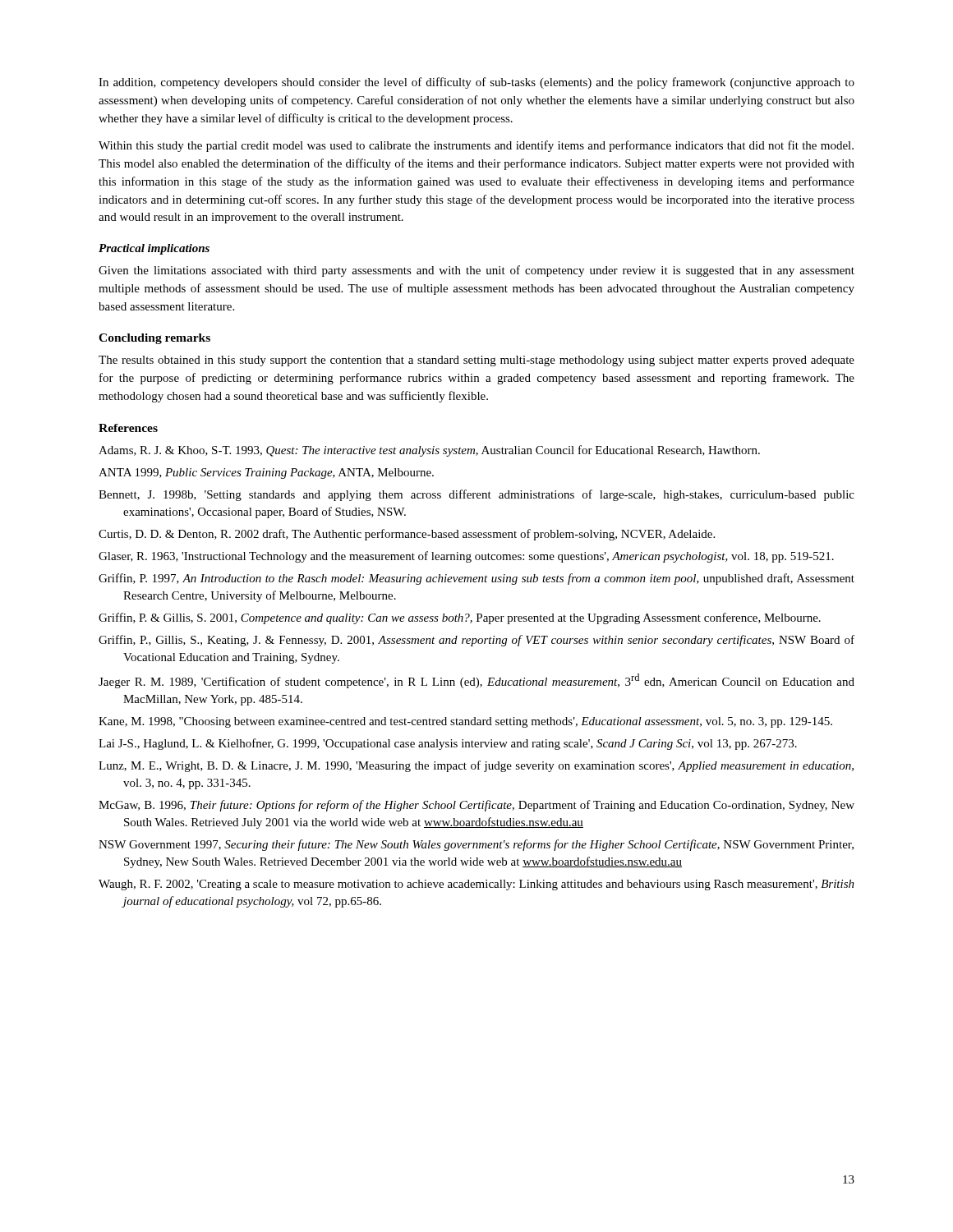Find the text block starting "Given the limitations associated with"

click(x=476, y=289)
